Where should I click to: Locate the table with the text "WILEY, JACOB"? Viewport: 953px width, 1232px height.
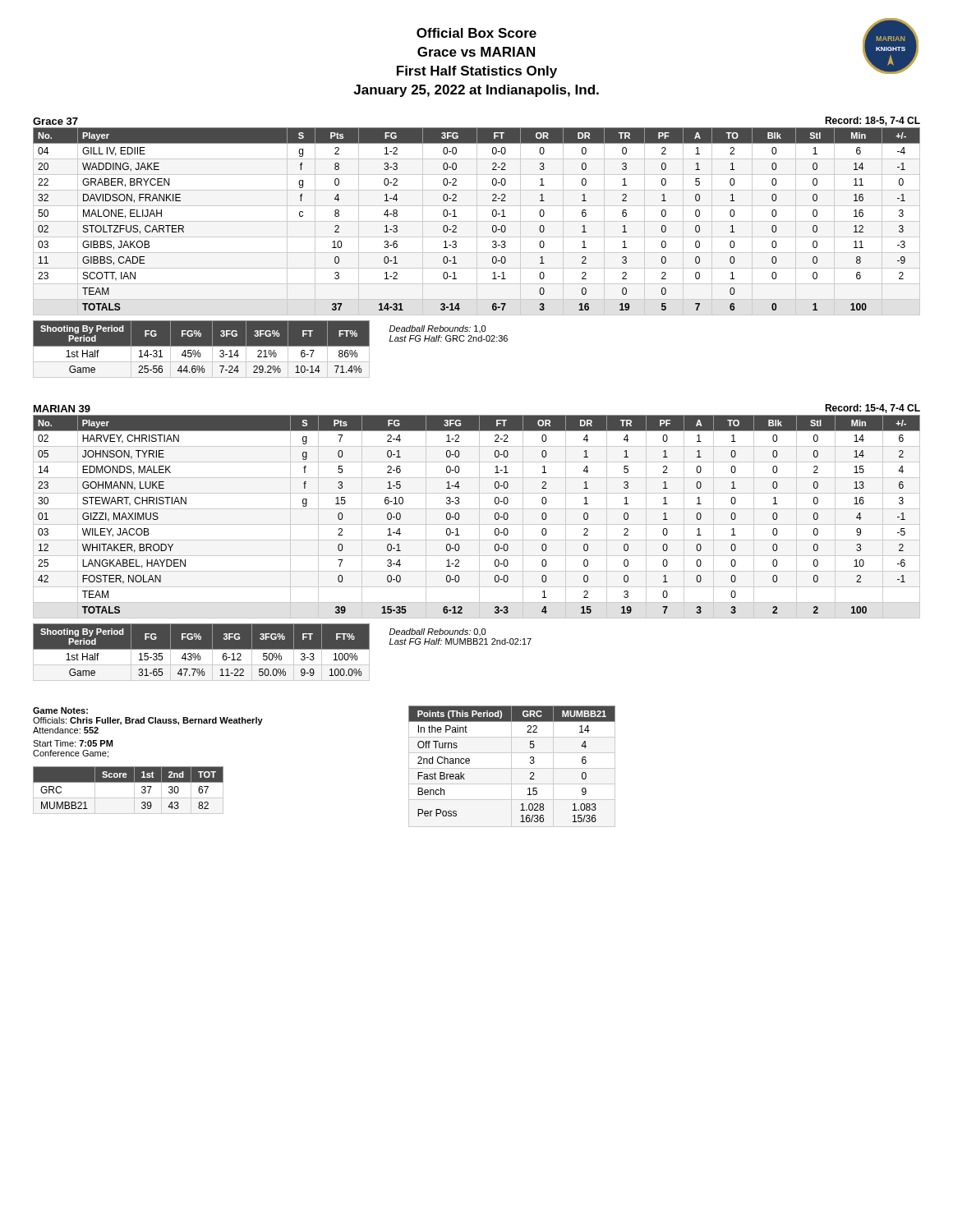476,516
